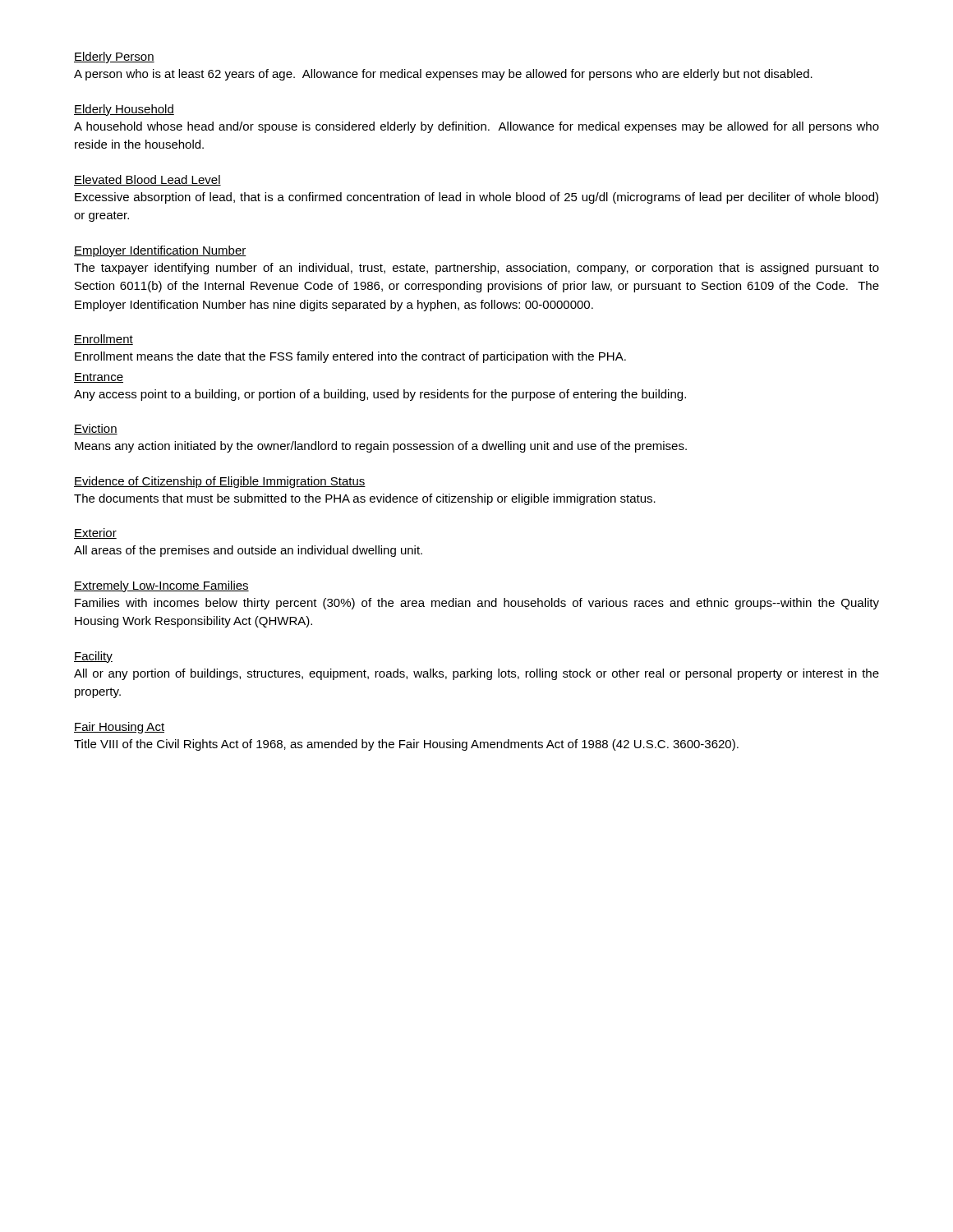Locate the section header that says "Elderly Household"

[x=124, y=108]
